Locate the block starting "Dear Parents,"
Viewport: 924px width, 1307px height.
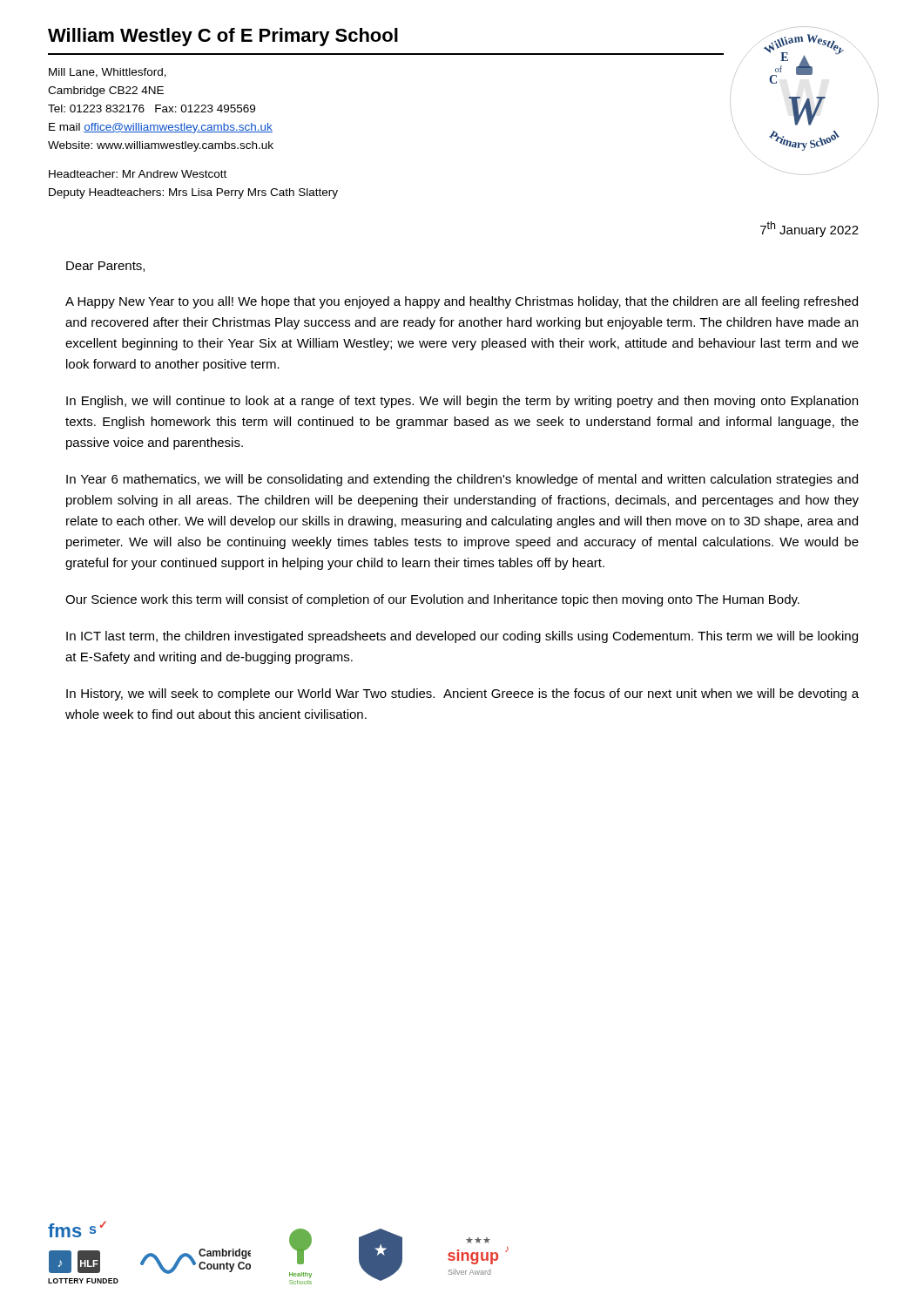pyautogui.click(x=106, y=265)
